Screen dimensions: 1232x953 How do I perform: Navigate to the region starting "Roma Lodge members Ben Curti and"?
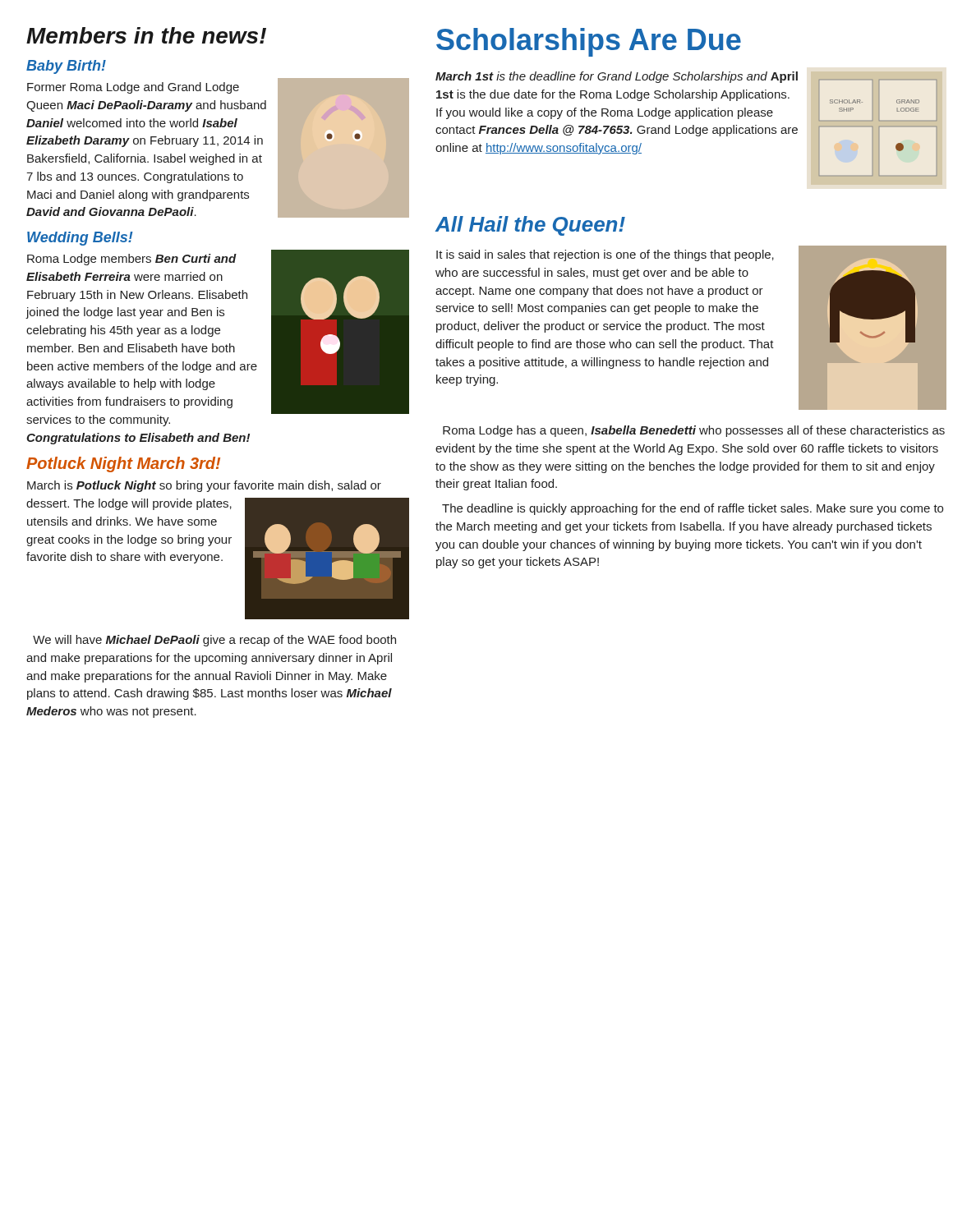(x=218, y=347)
